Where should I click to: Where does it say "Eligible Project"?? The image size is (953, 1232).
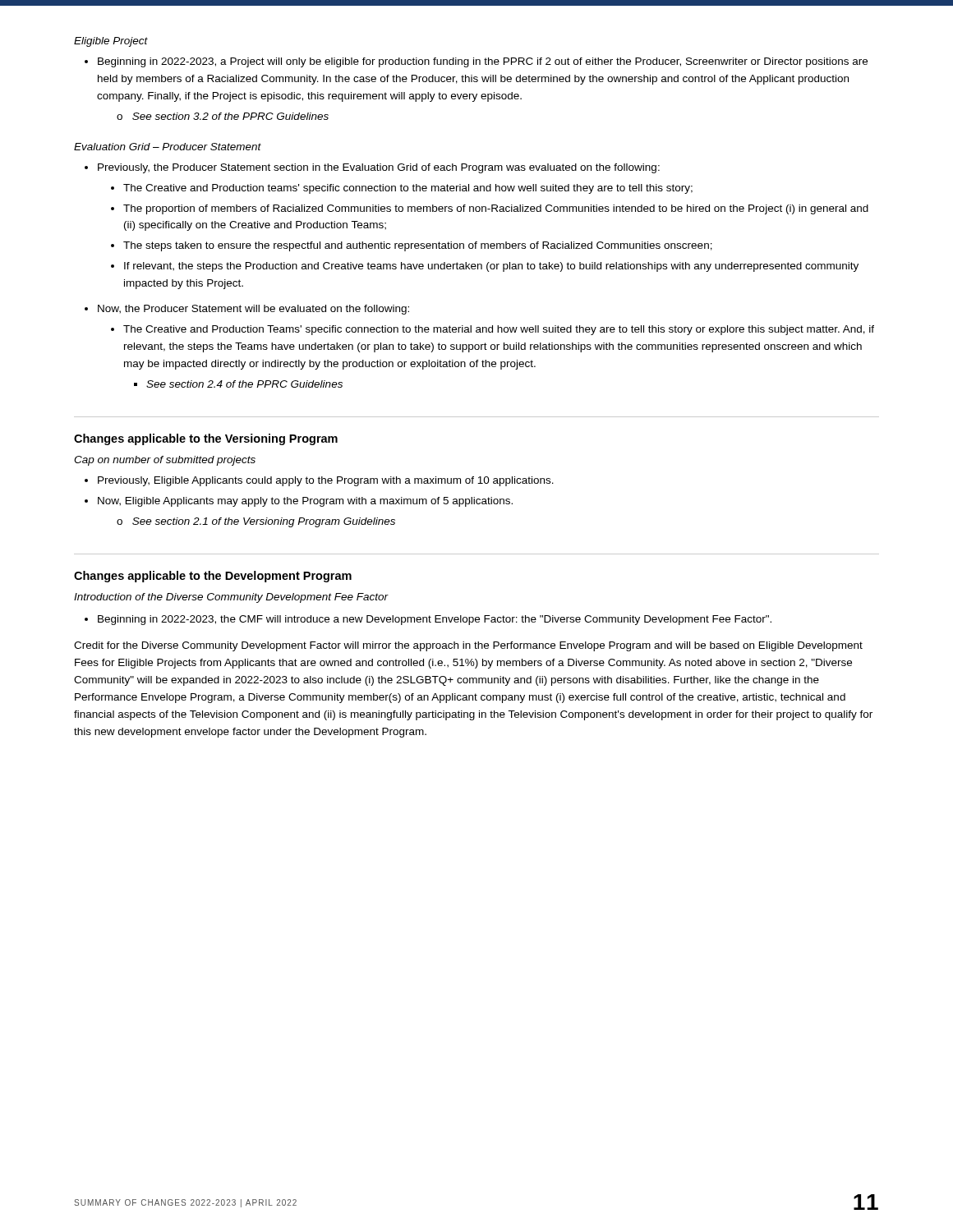111,41
